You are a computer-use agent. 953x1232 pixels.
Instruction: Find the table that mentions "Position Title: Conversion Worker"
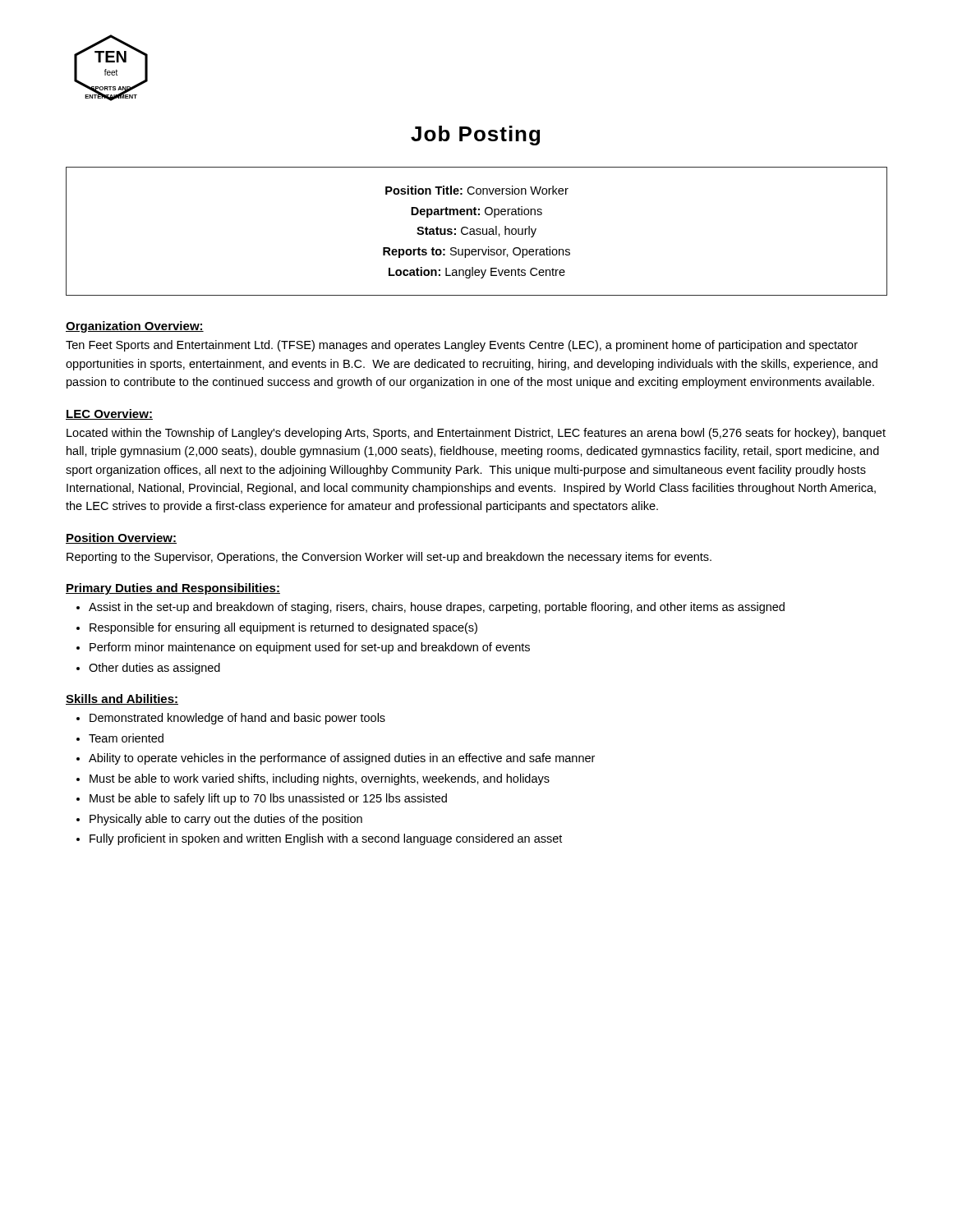point(476,231)
